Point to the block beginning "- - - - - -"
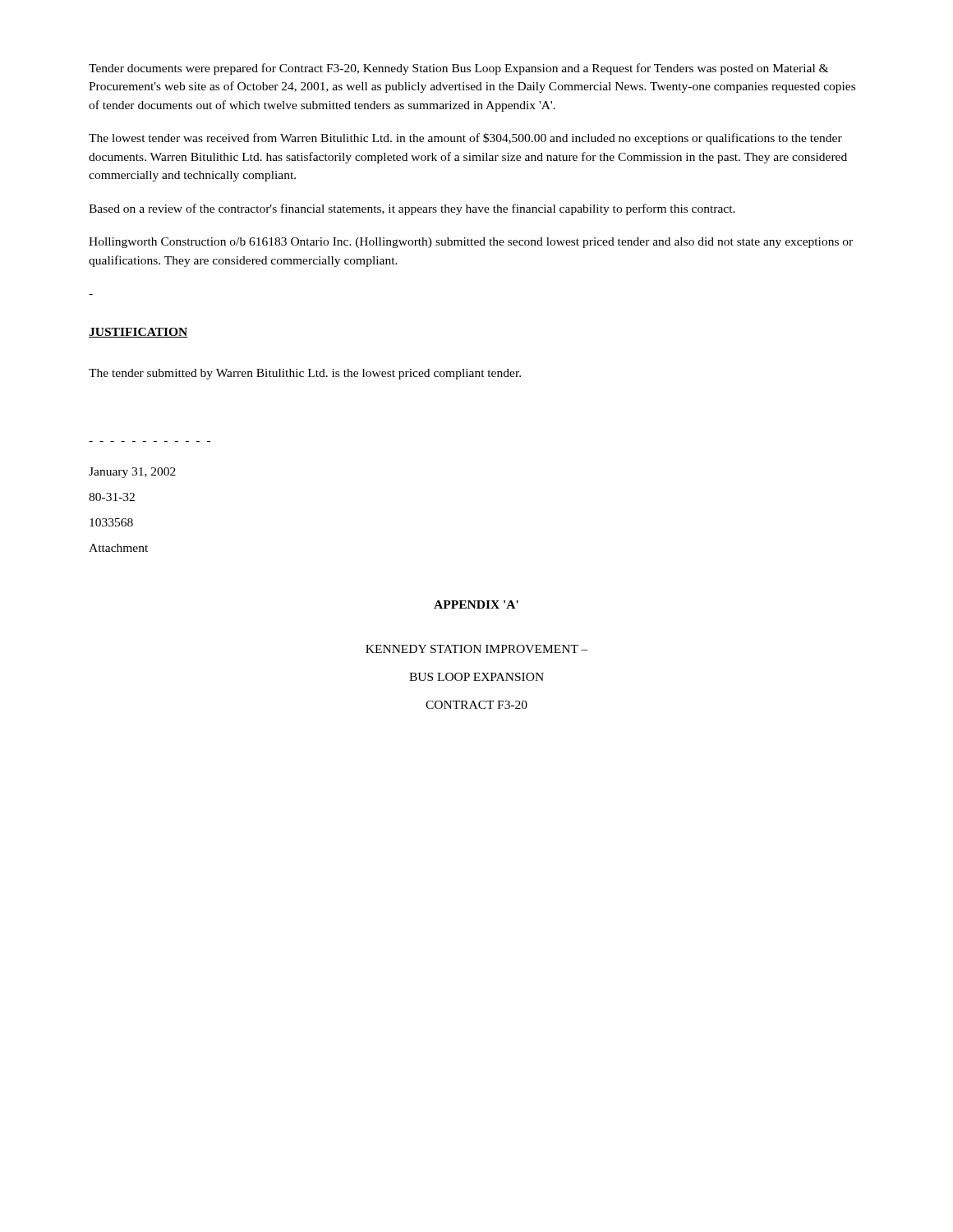 151,440
